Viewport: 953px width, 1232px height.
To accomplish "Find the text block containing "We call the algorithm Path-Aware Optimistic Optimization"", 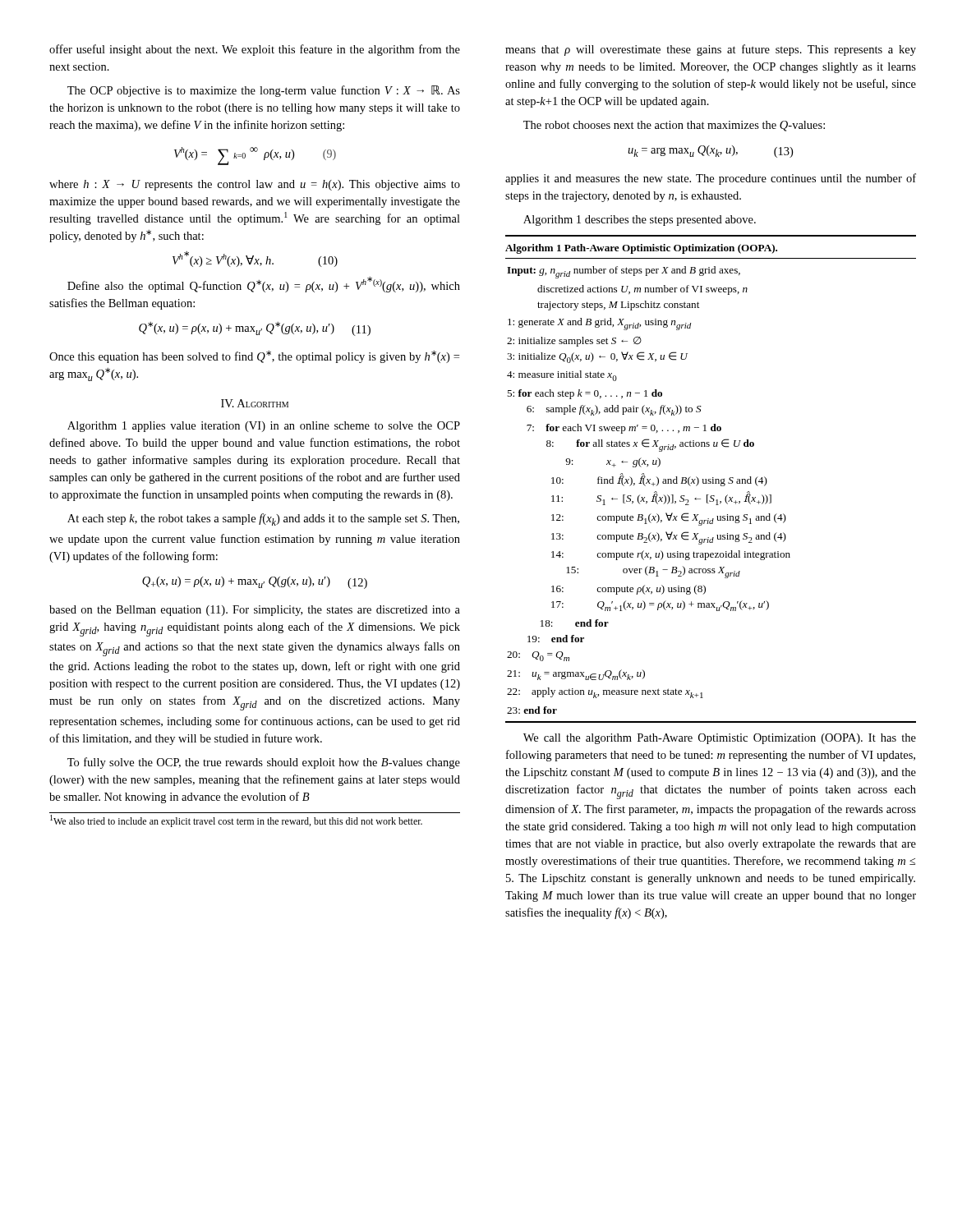I will tap(711, 826).
